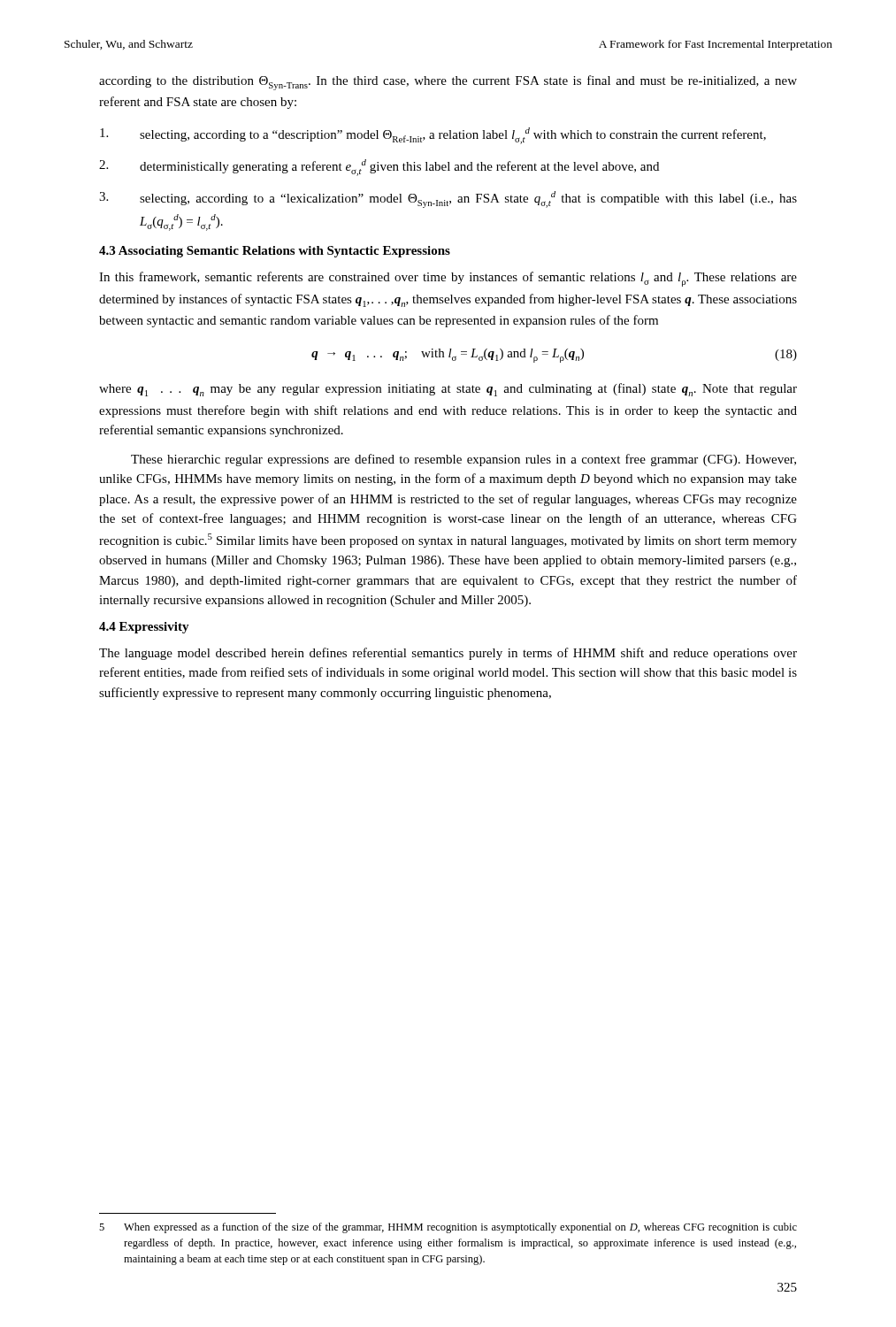Viewport: 896px width, 1327px height.
Task: Click on the list item that says "3. selecting, according to a"
Action: [x=448, y=210]
